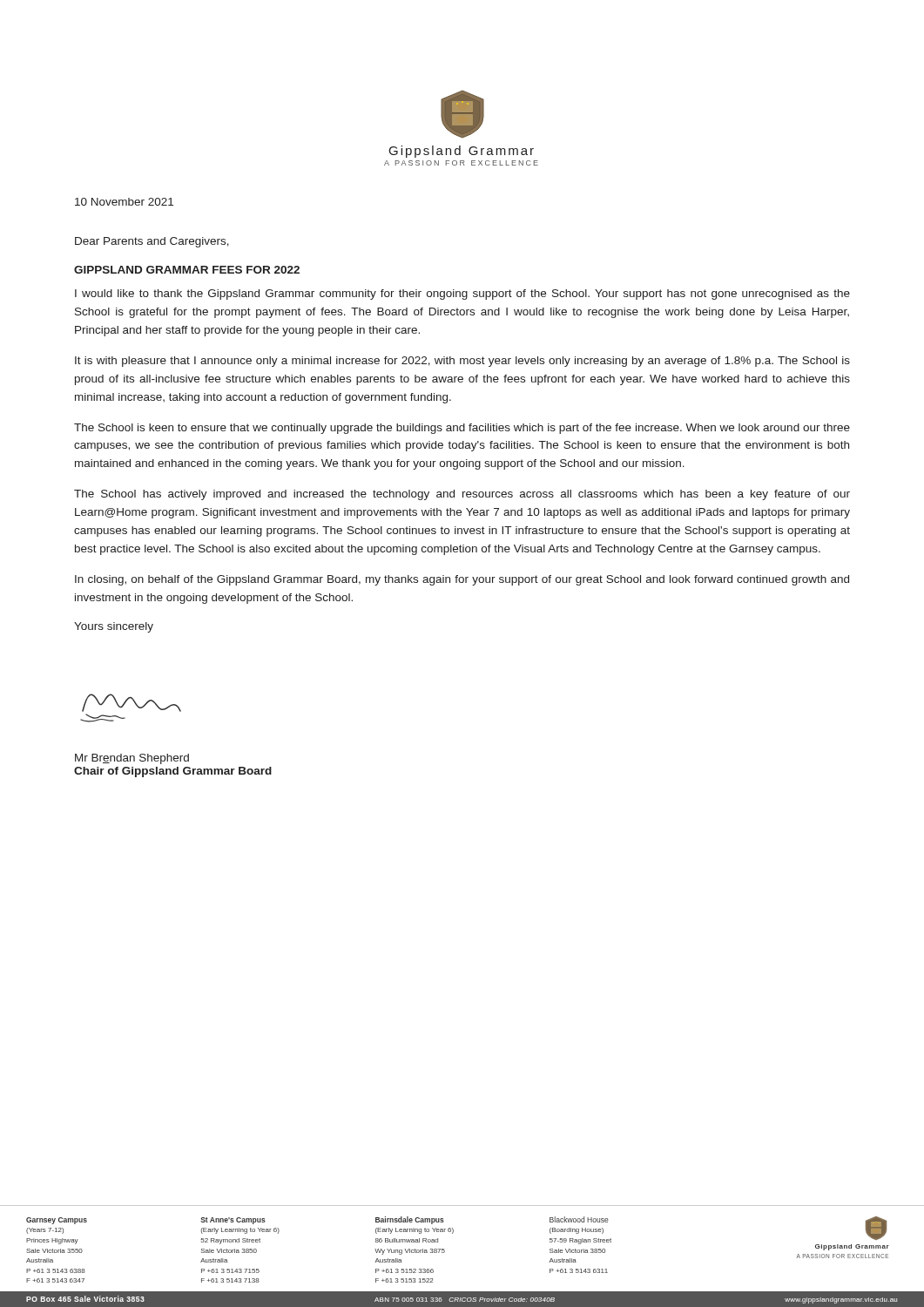Find the text block with the text "Mr Brendan Shepherd Chair"
Viewport: 924px width, 1307px height.
coord(132,759)
